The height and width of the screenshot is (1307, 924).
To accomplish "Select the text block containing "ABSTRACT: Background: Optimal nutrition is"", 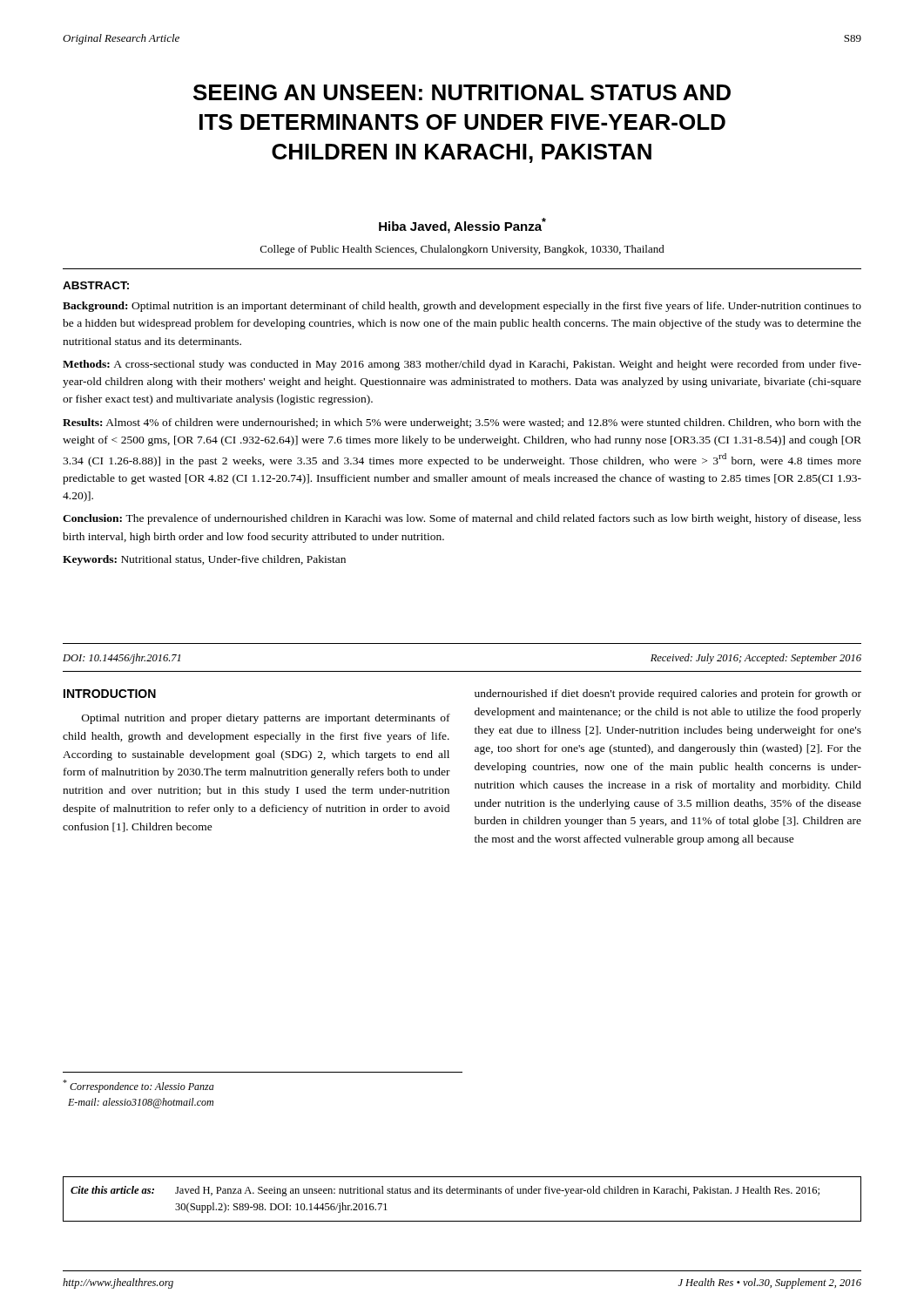I will pyautogui.click(x=462, y=423).
